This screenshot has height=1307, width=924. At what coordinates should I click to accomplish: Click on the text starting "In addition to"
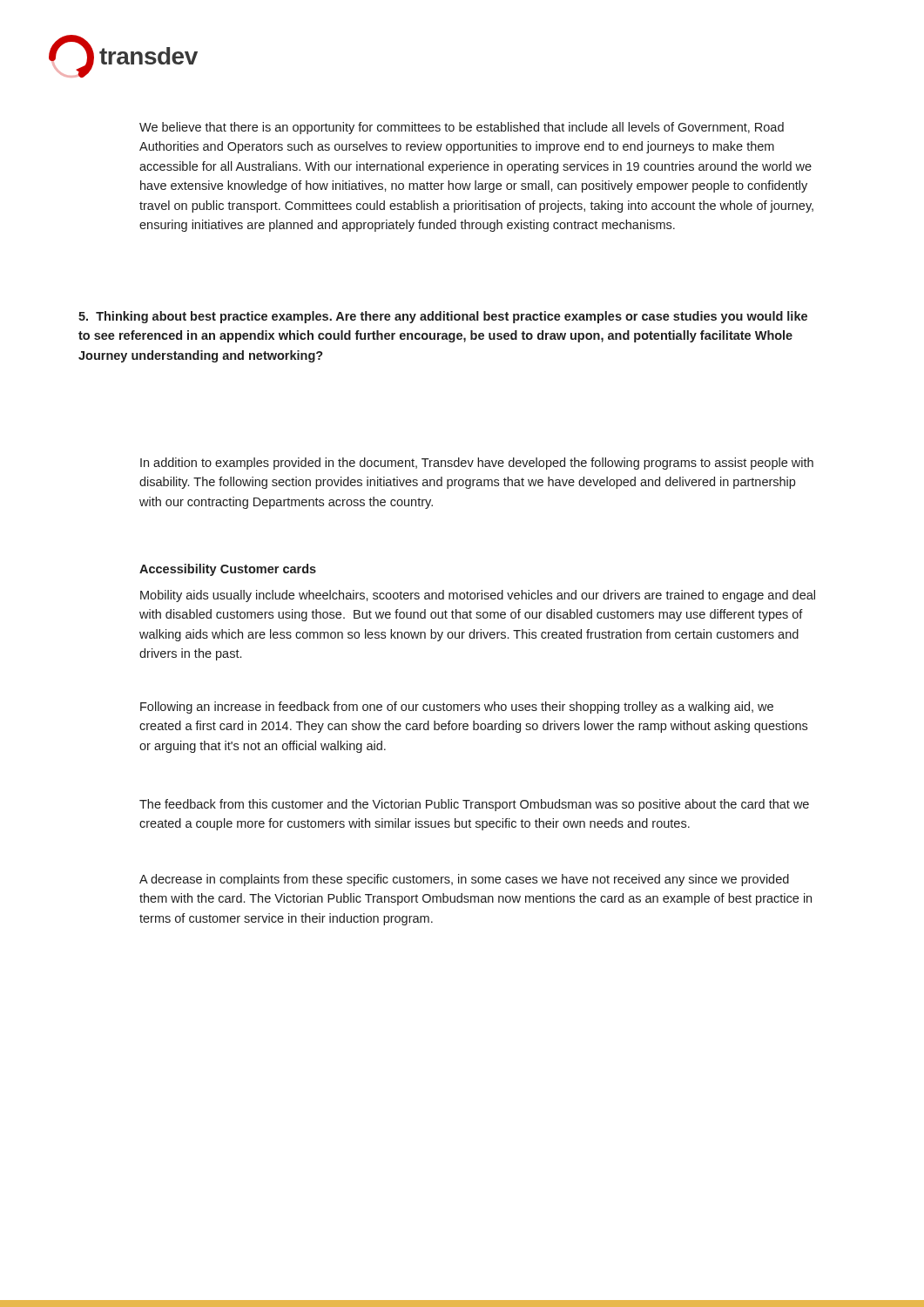point(477,482)
